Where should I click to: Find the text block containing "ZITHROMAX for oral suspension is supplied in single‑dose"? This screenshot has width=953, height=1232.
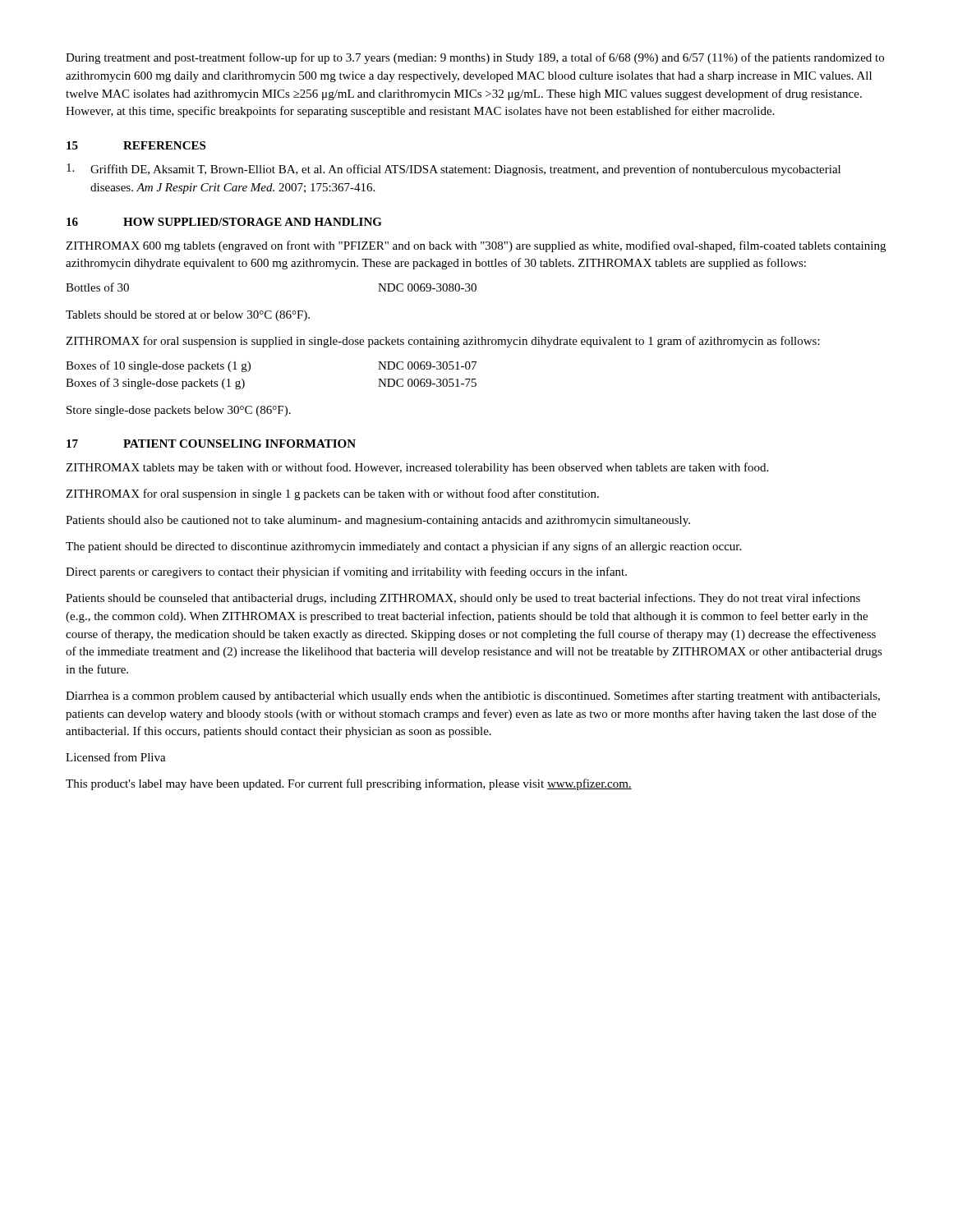476,341
